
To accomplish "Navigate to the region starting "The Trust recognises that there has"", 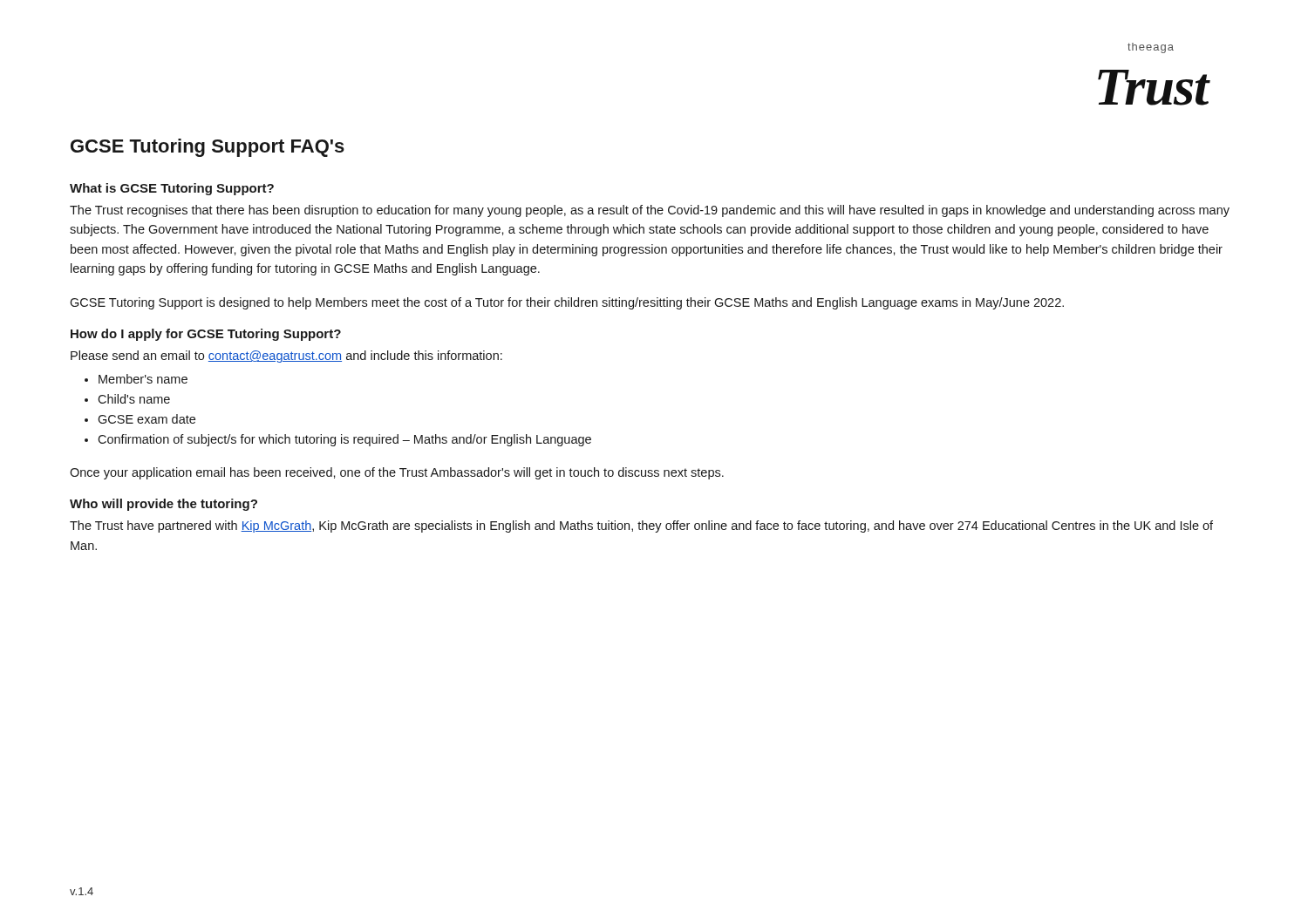I will (x=650, y=239).
